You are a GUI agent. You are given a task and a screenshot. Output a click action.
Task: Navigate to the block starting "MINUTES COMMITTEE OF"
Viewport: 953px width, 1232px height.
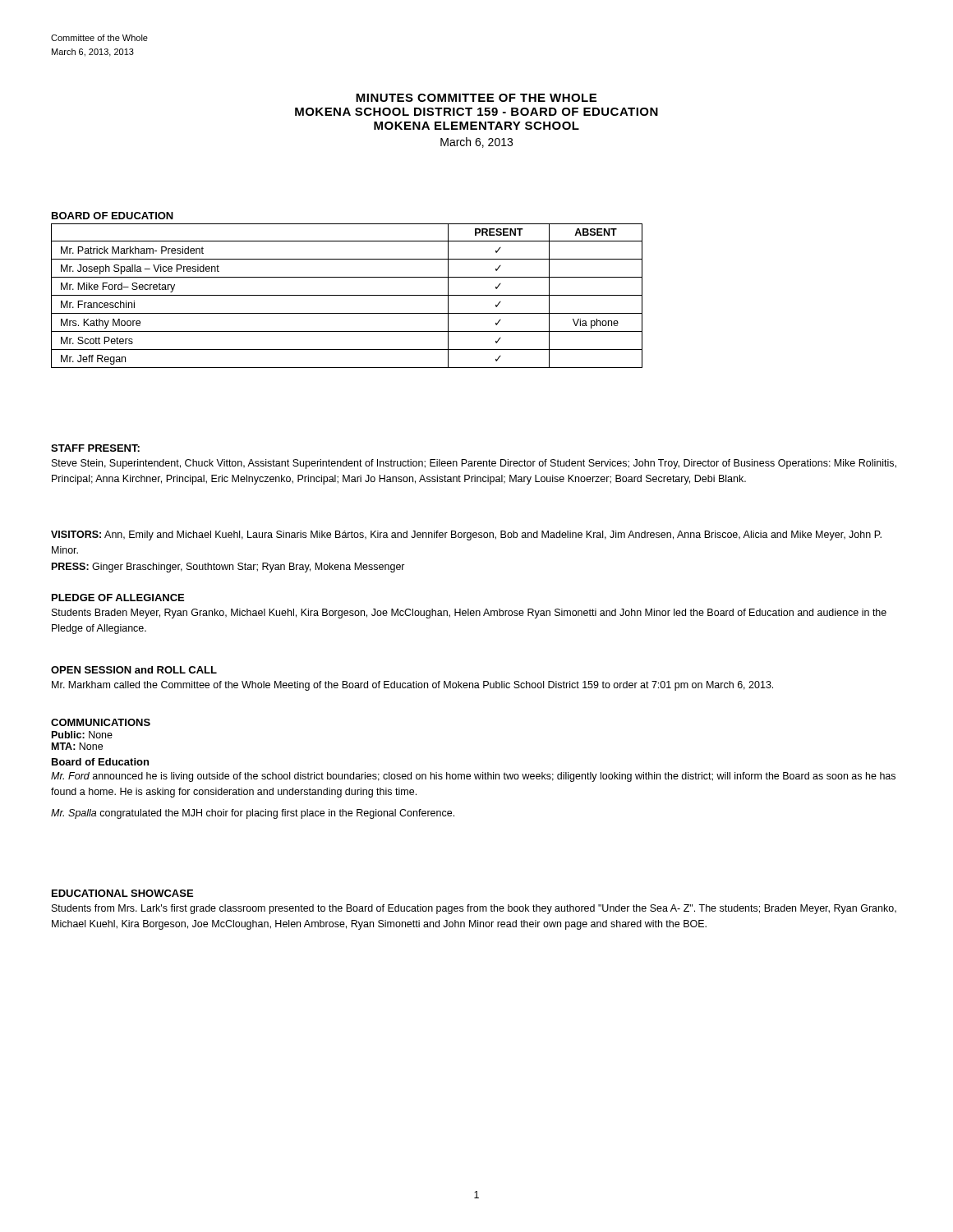tap(476, 120)
